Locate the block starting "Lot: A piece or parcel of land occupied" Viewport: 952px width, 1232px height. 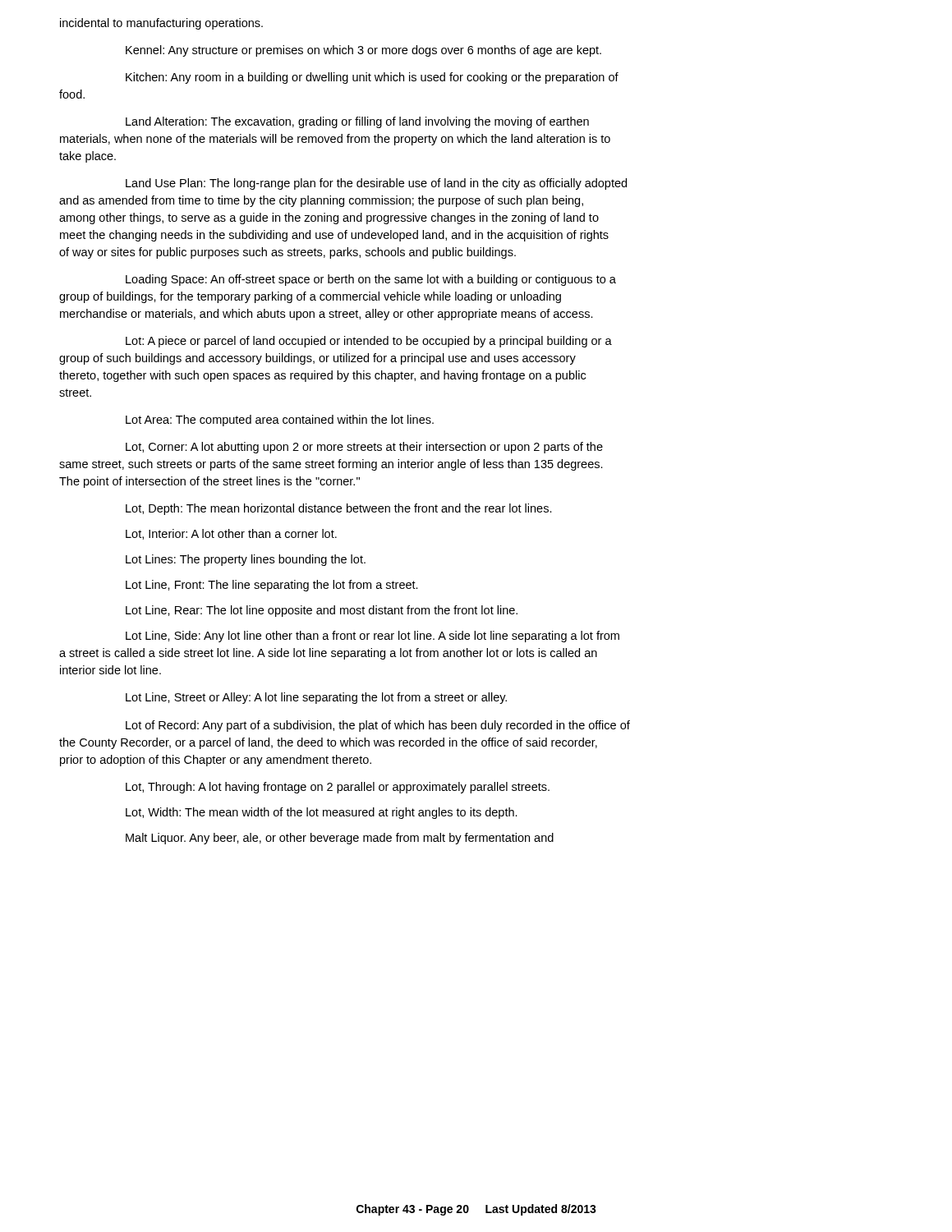[x=335, y=367]
